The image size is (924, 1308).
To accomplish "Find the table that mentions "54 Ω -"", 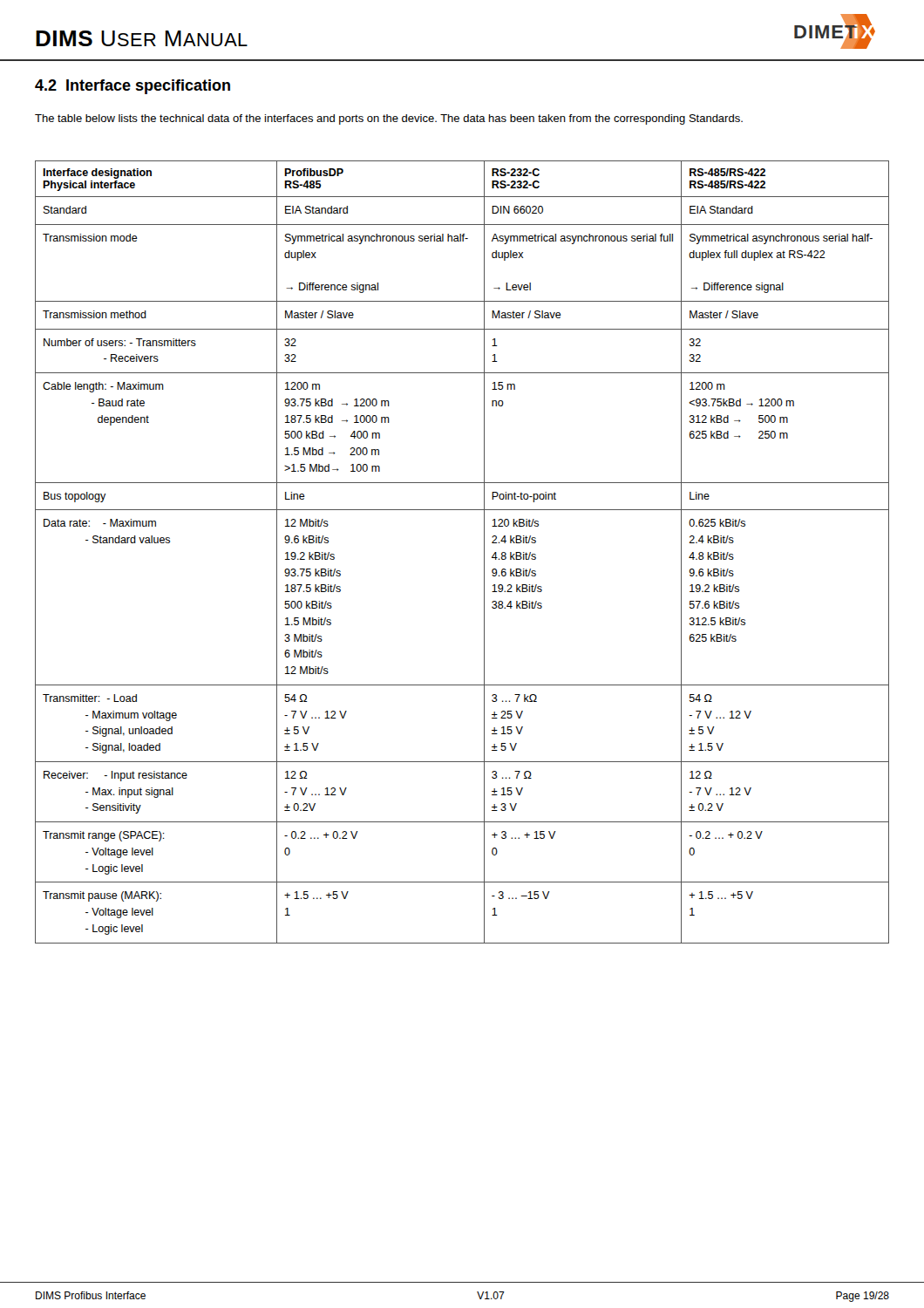I will [x=462, y=552].
